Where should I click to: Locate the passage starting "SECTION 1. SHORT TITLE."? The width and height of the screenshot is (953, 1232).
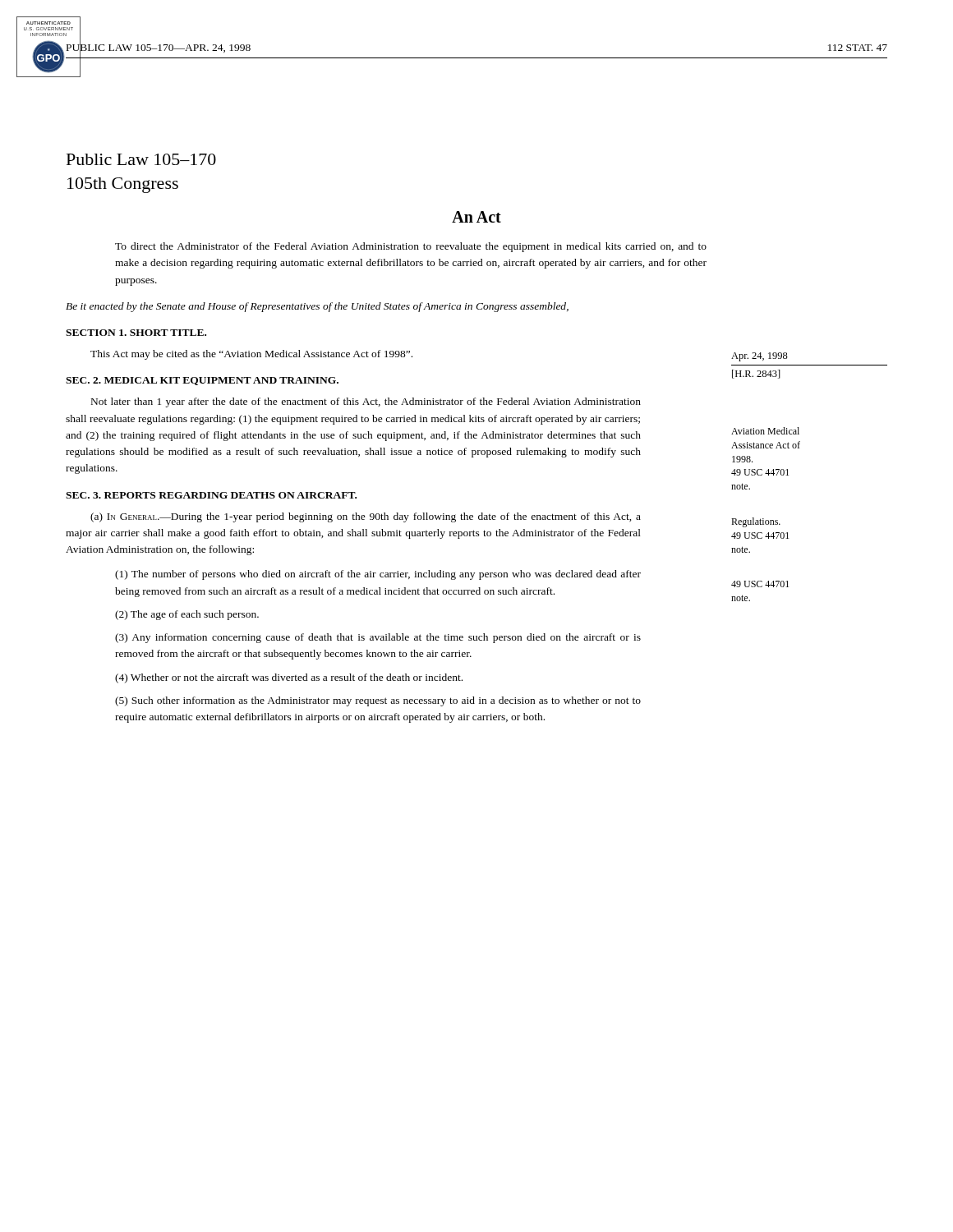click(136, 332)
